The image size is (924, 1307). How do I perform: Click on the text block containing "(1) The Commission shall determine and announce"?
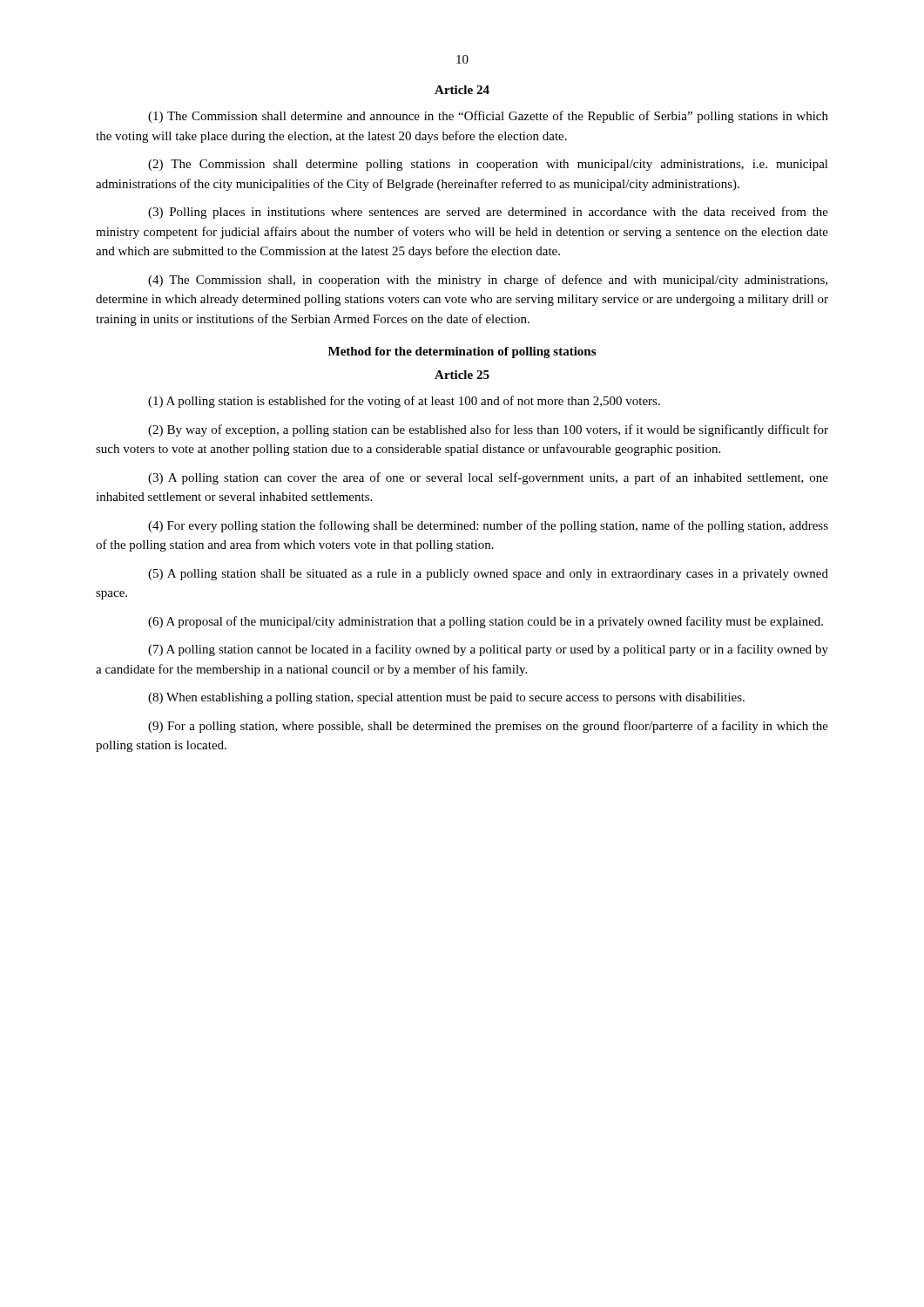point(462,126)
